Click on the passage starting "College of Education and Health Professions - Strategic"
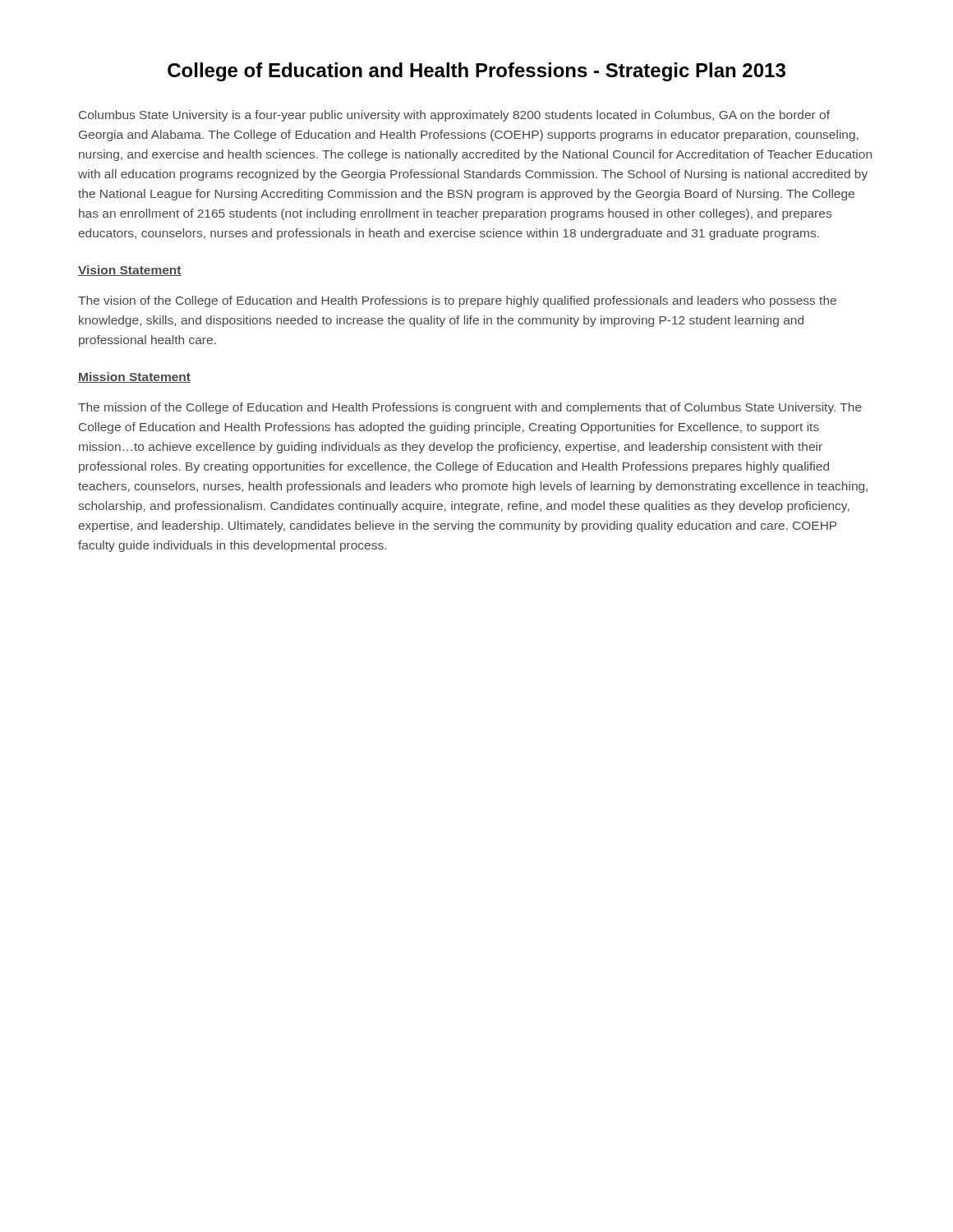Image resolution: width=953 pixels, height=1232 pixels. coord(476,71)
